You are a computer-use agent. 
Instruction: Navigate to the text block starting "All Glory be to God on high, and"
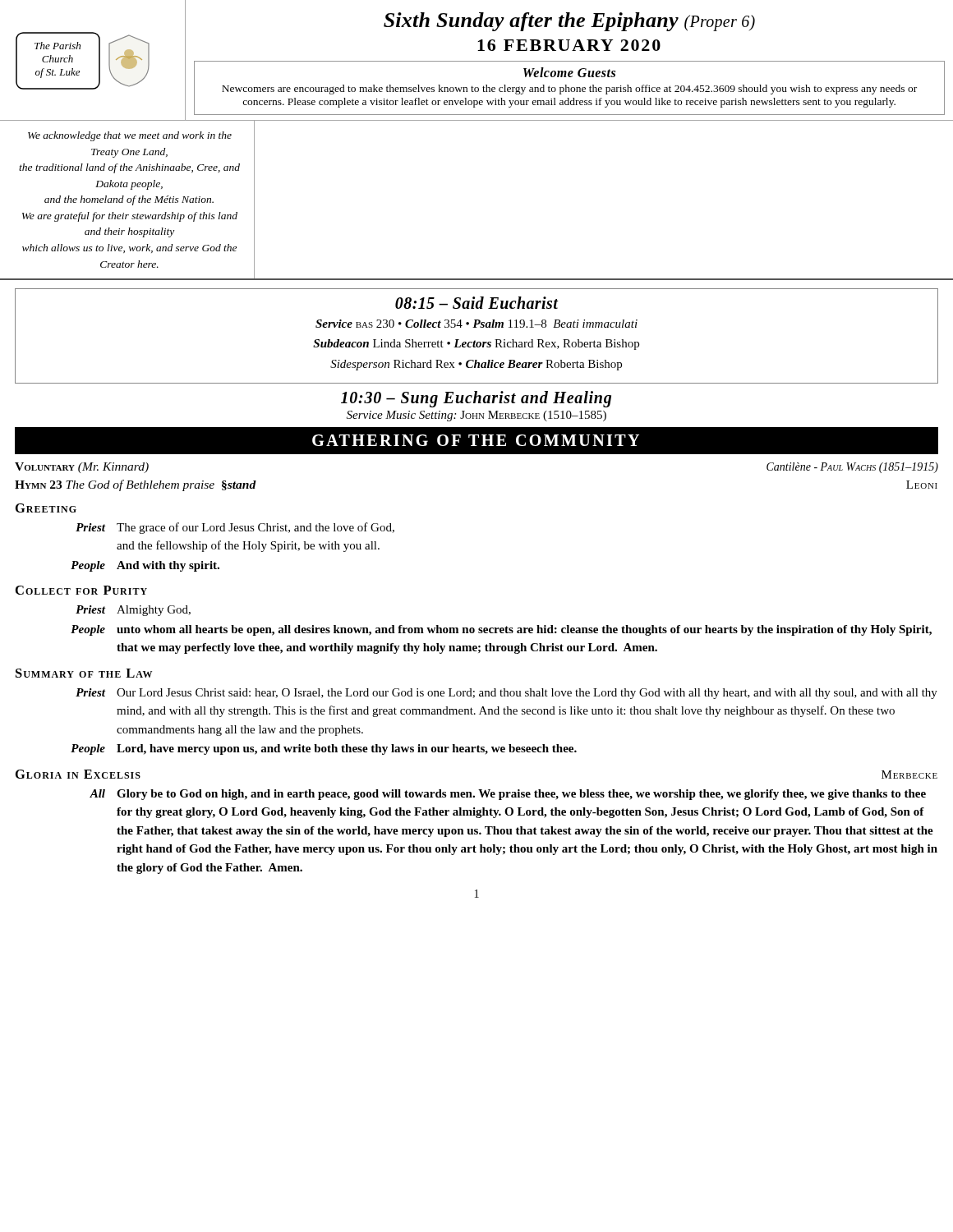[476, 830]
